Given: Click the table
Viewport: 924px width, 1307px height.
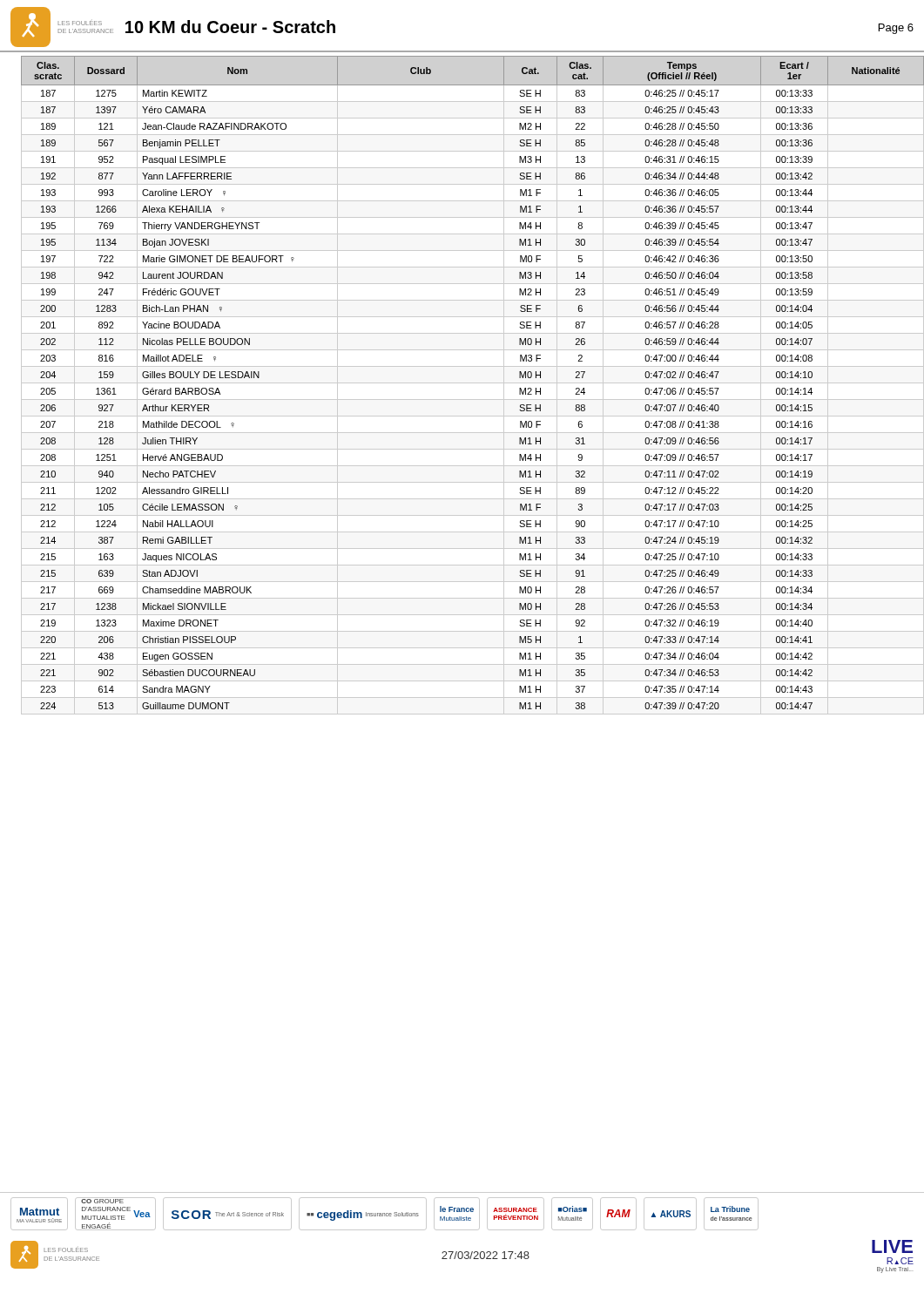Looking at the screenshot, I should point(462,385).
